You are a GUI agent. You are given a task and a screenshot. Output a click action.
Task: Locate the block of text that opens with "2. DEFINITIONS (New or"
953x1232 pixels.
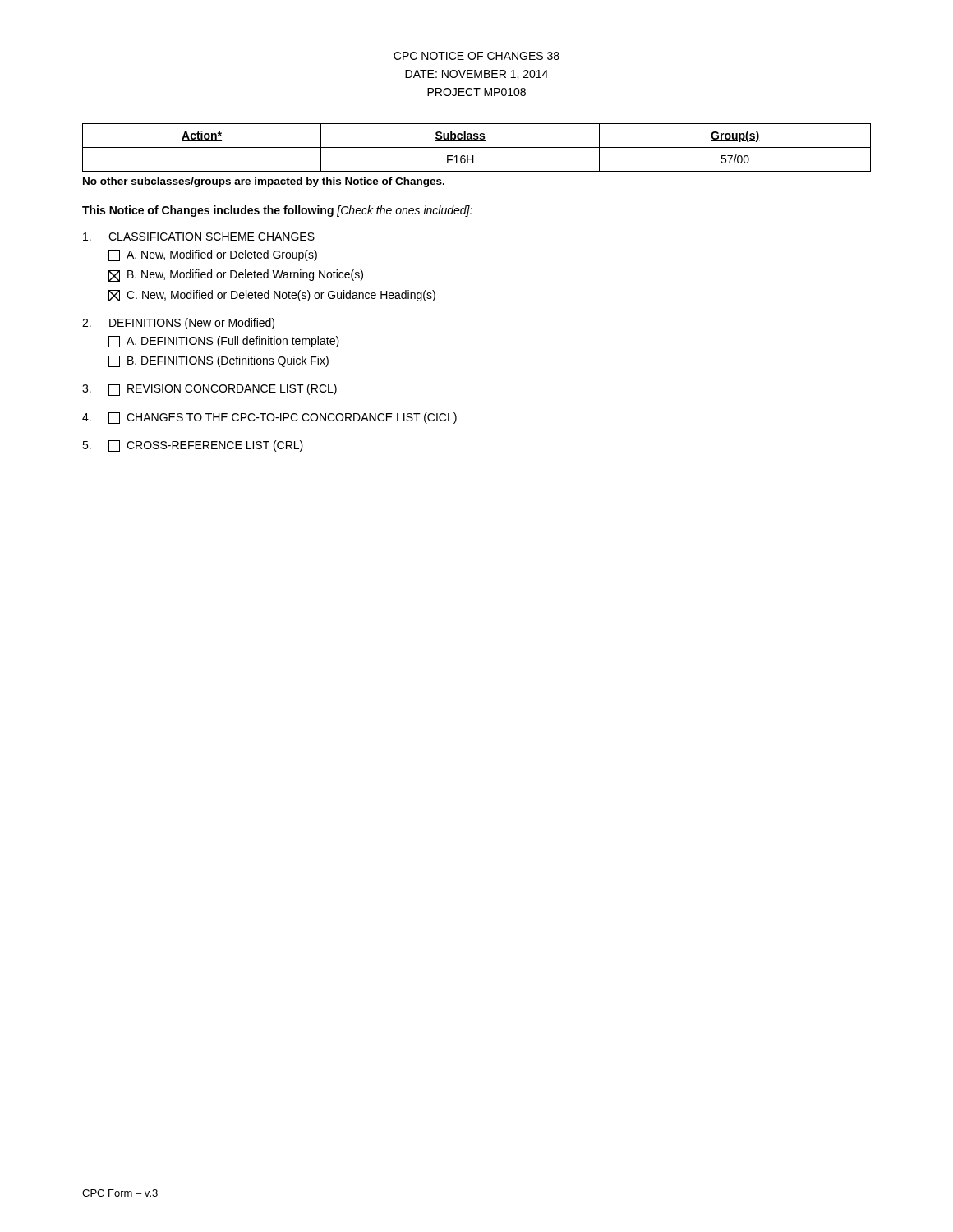pyautogui.click(x=178, y=324)
